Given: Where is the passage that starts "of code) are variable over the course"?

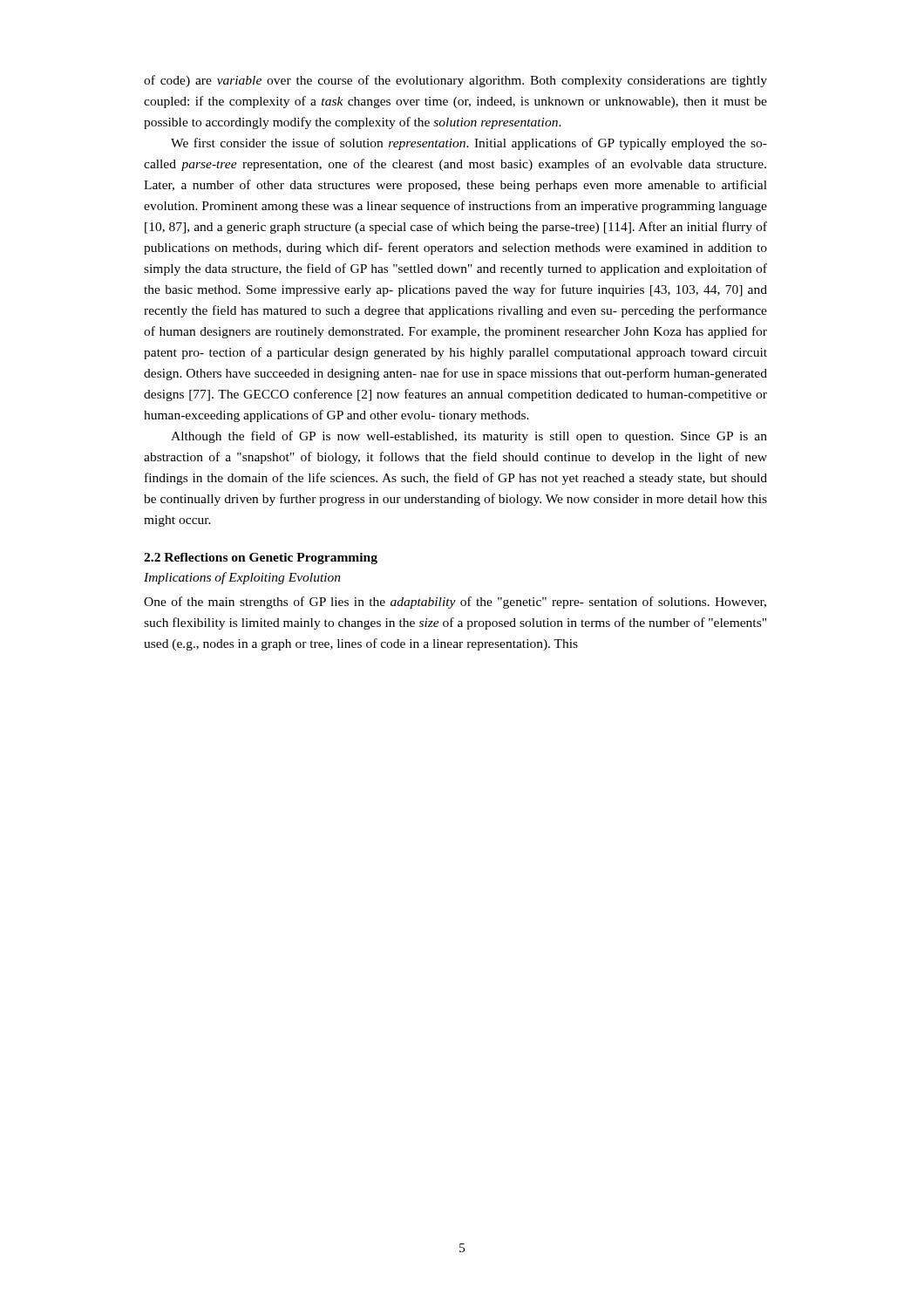Looking at the screenshot, I should tap(455, 101).
